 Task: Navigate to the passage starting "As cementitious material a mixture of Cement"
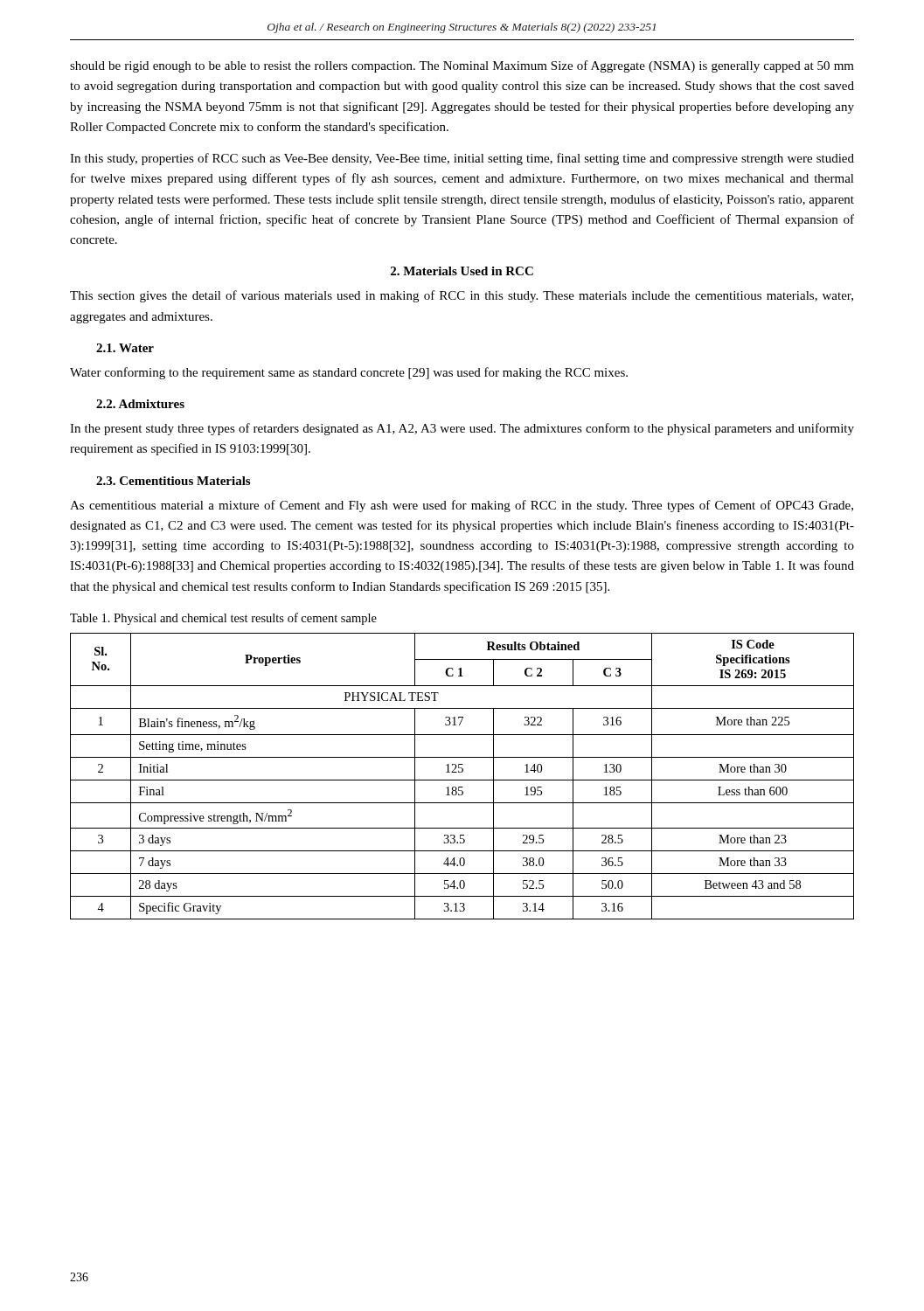tap(462, 545)
